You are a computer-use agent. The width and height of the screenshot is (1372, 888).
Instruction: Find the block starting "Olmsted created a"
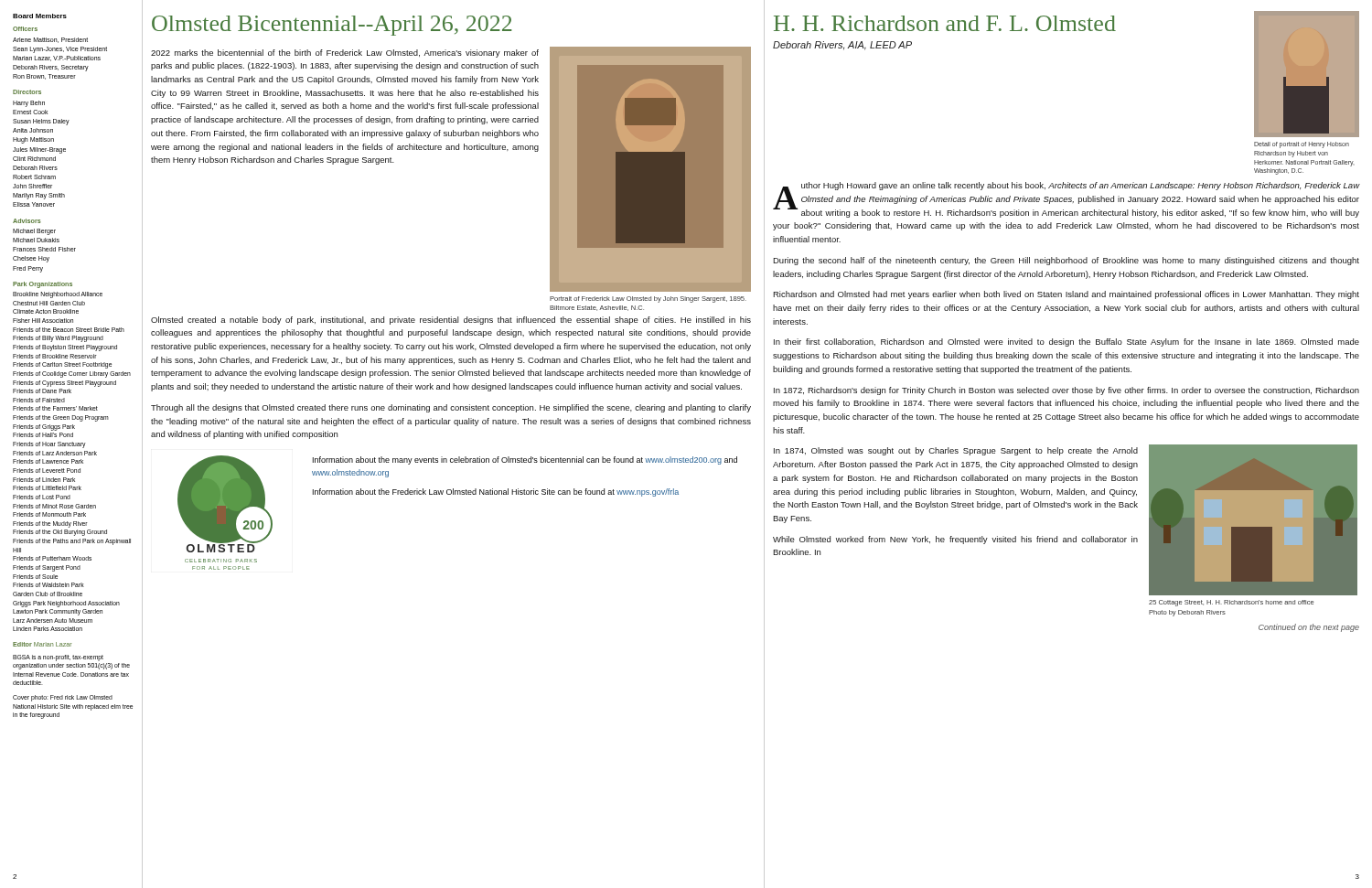[x=451, y=354]
